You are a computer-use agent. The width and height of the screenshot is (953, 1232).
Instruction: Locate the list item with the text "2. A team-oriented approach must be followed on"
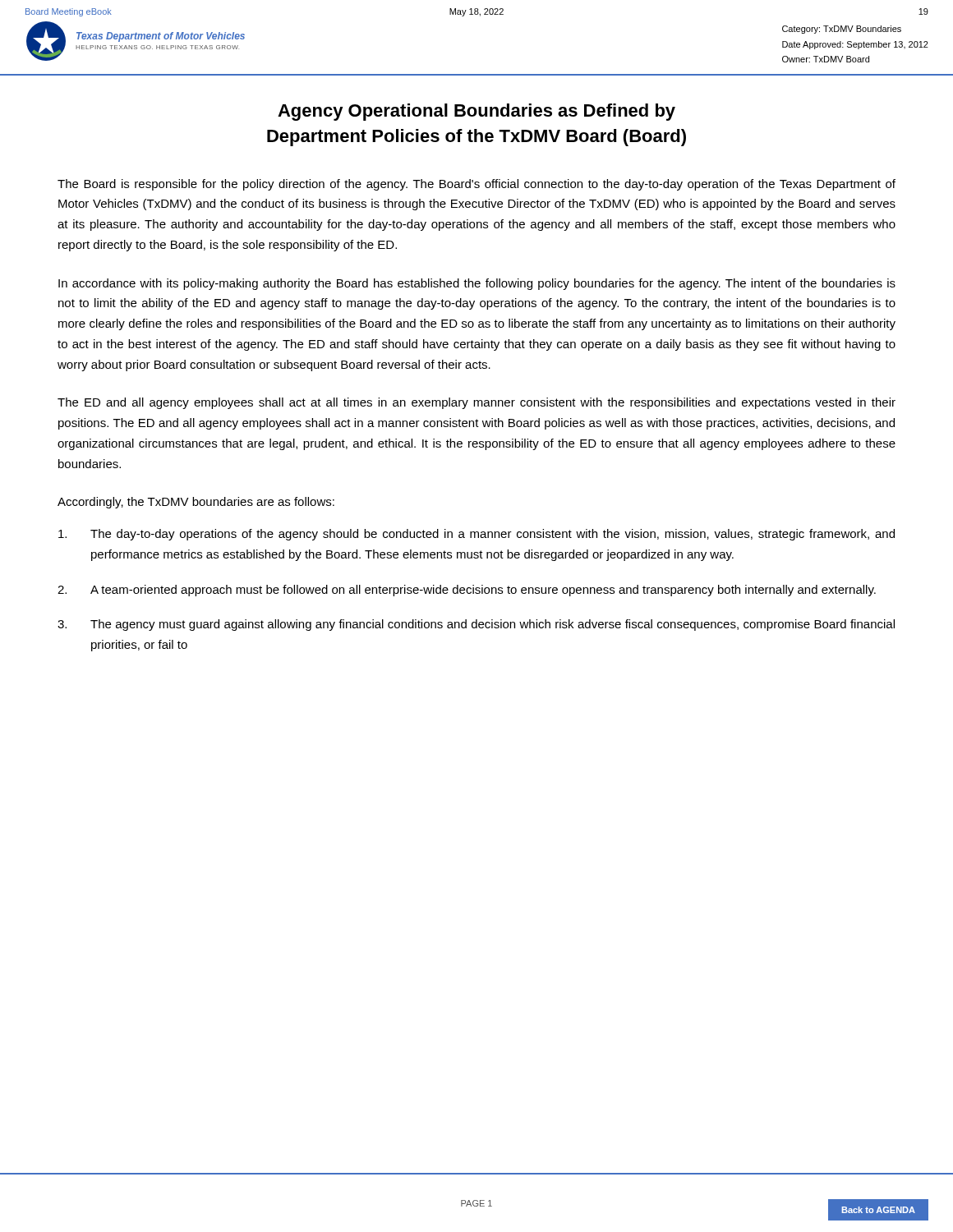pos(476,590)
